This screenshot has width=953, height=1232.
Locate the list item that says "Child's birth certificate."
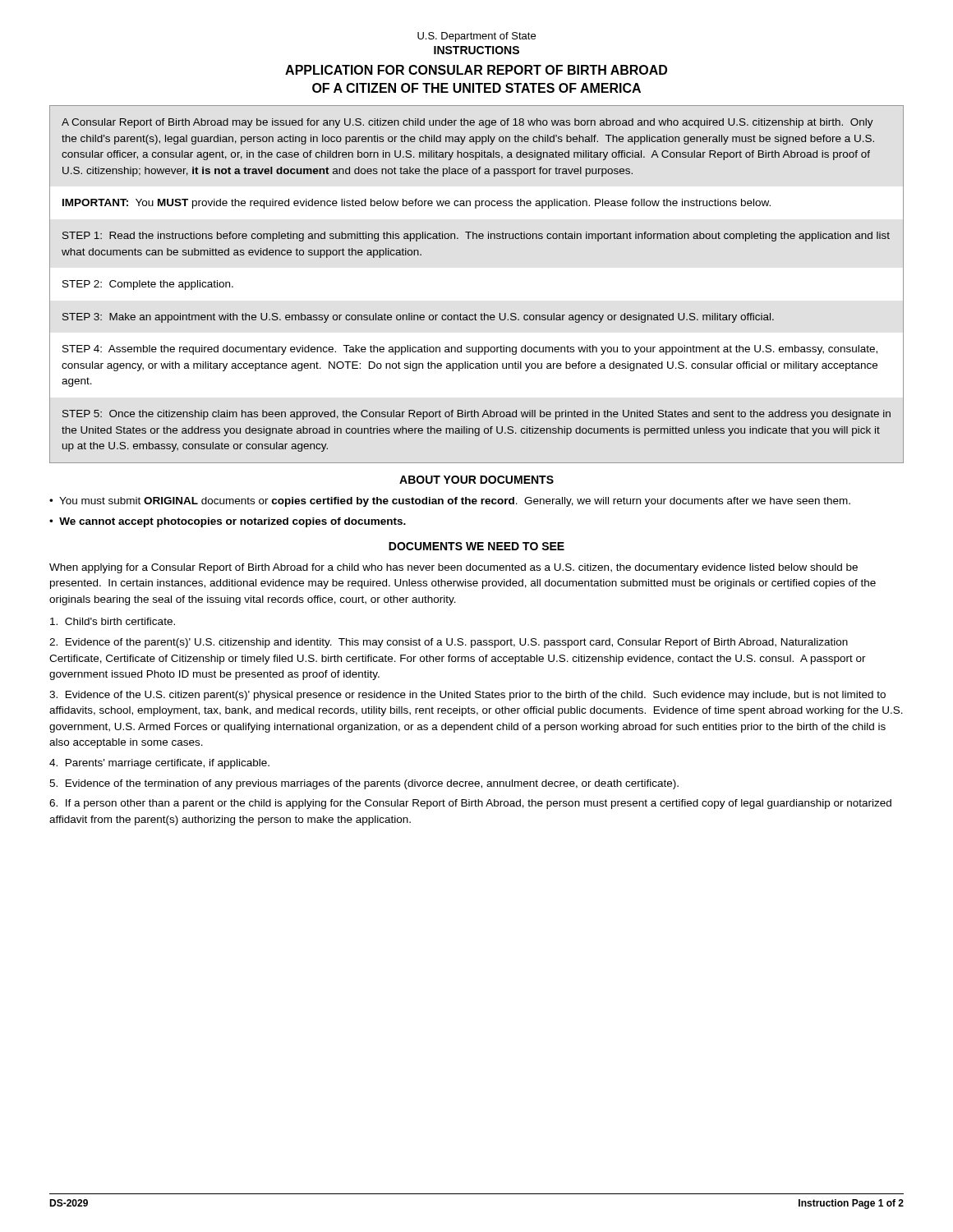click(113, 622)
